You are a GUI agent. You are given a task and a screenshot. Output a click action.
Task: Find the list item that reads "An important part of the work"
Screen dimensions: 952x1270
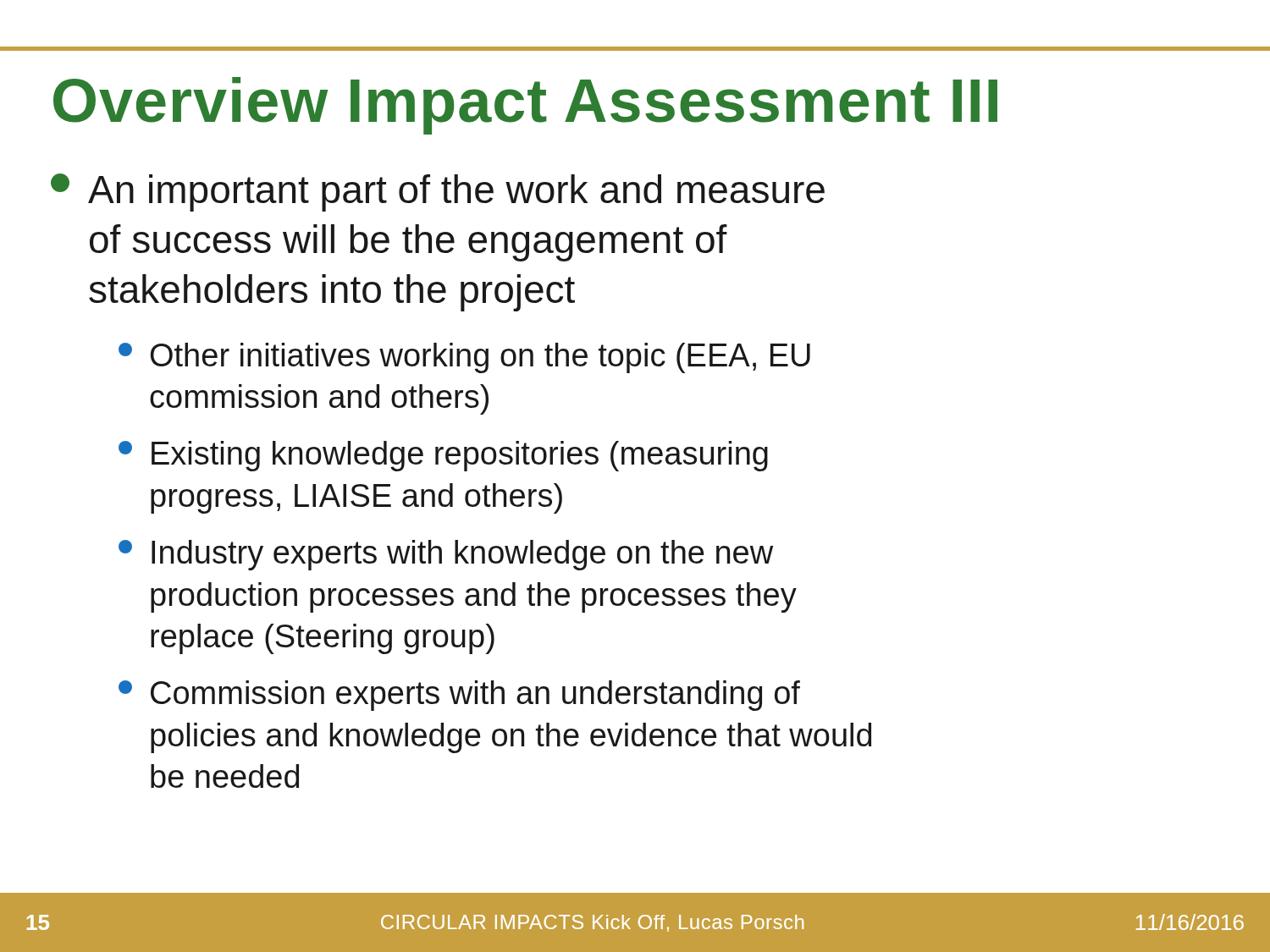[439, 240]
